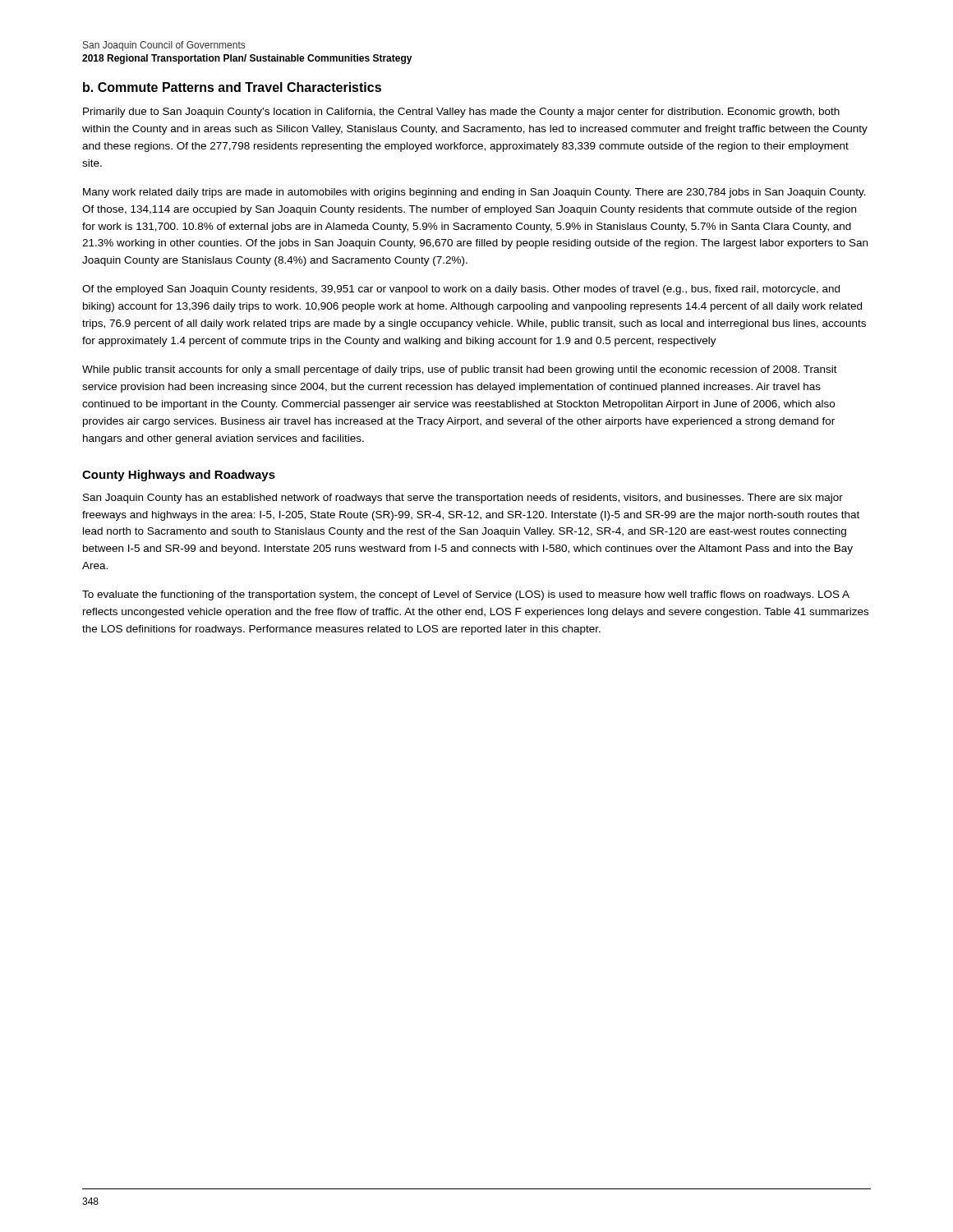This screenshot has width=953, height=1232.
Task: Click where it says "County Highways and Roadways"
Action: click(x=179, y=476)
